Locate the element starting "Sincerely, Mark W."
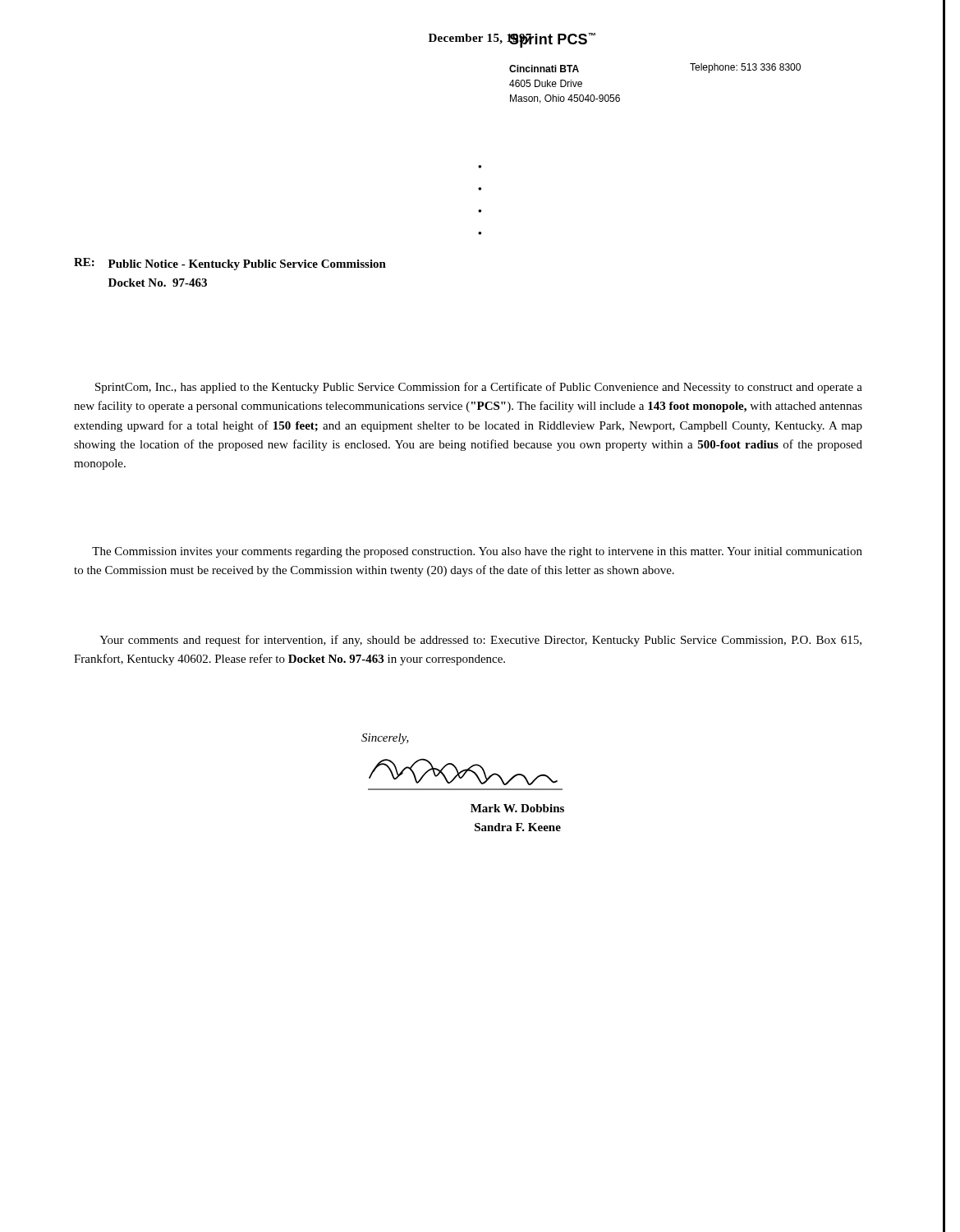 tap(526, 784)
